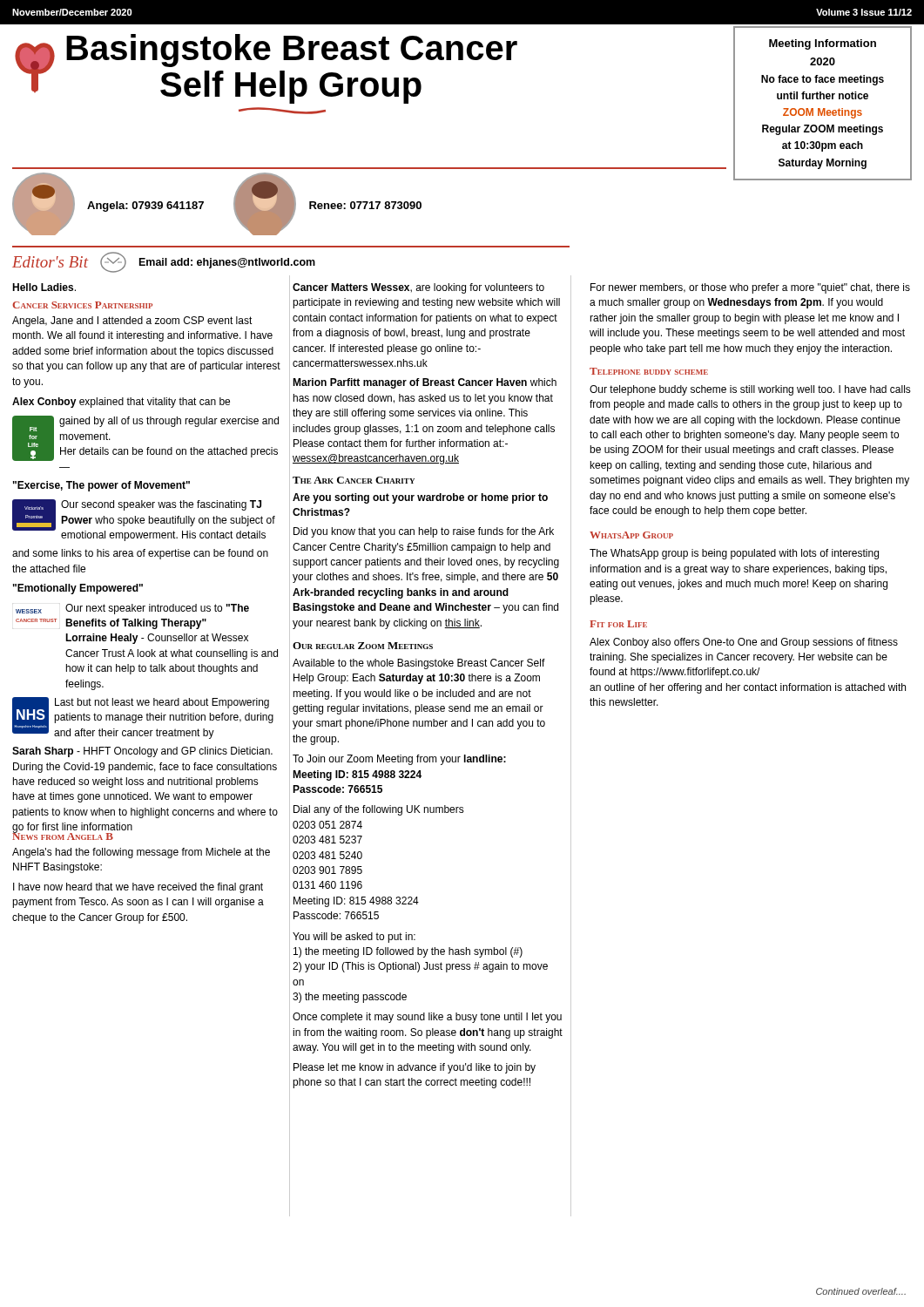Image resolution: width=924 pixels, height=1307 pixels.
Task: Find the block on this page that starts "Angela's had the following"
Action: pos(147,885)
